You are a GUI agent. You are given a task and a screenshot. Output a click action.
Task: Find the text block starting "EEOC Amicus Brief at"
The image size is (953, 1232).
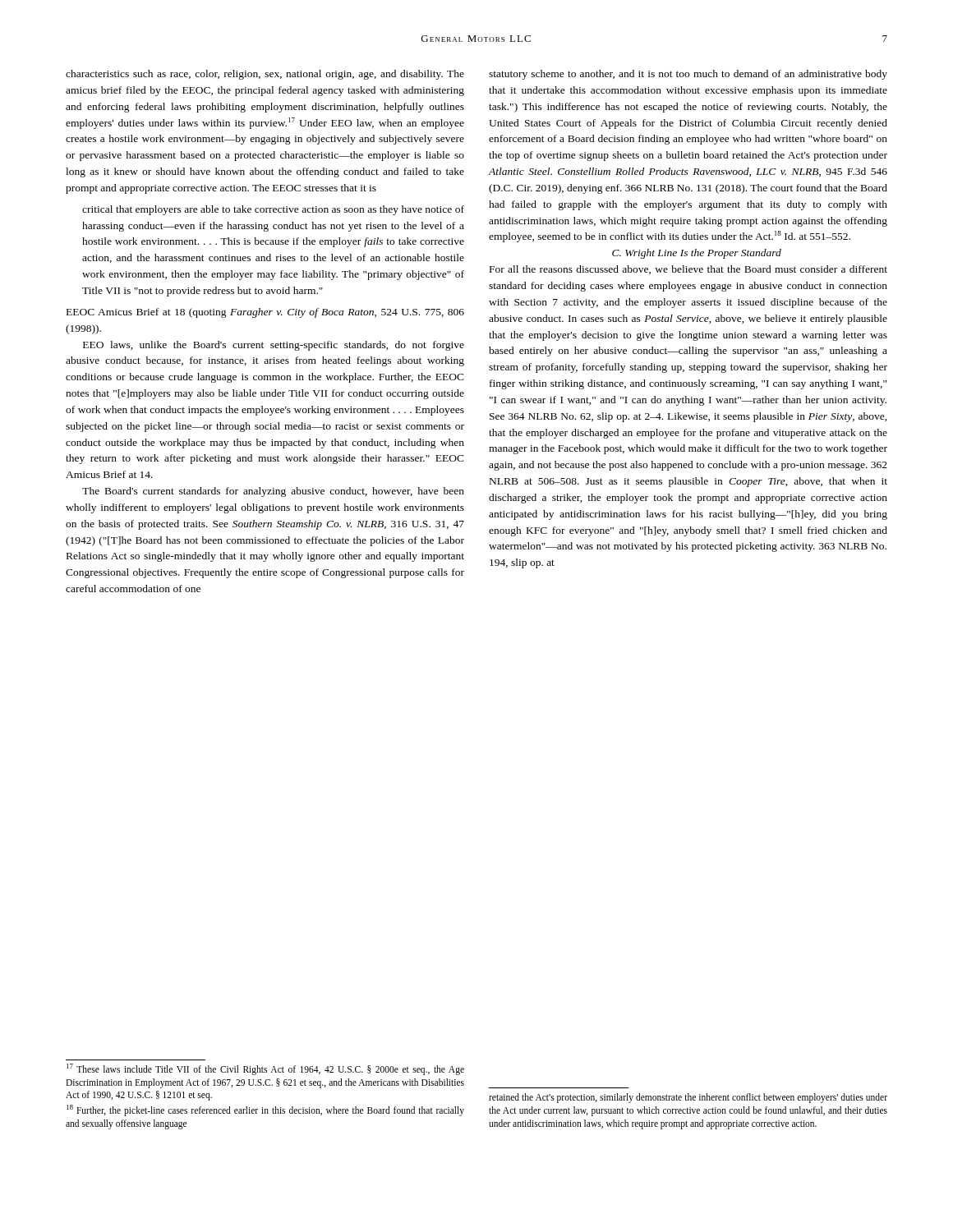(265, 320)
